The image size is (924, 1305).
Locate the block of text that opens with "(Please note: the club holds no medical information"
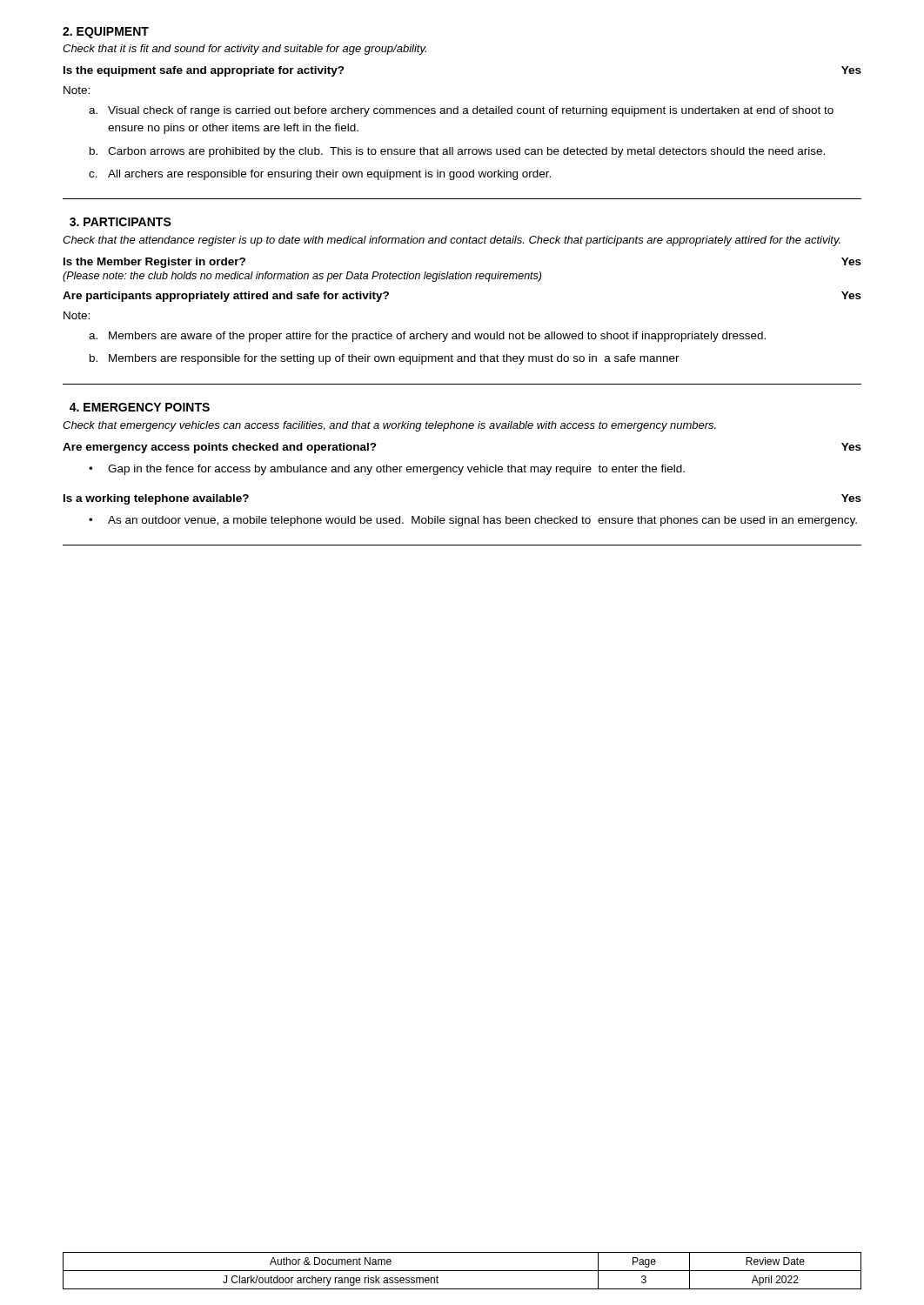[302, 276]
